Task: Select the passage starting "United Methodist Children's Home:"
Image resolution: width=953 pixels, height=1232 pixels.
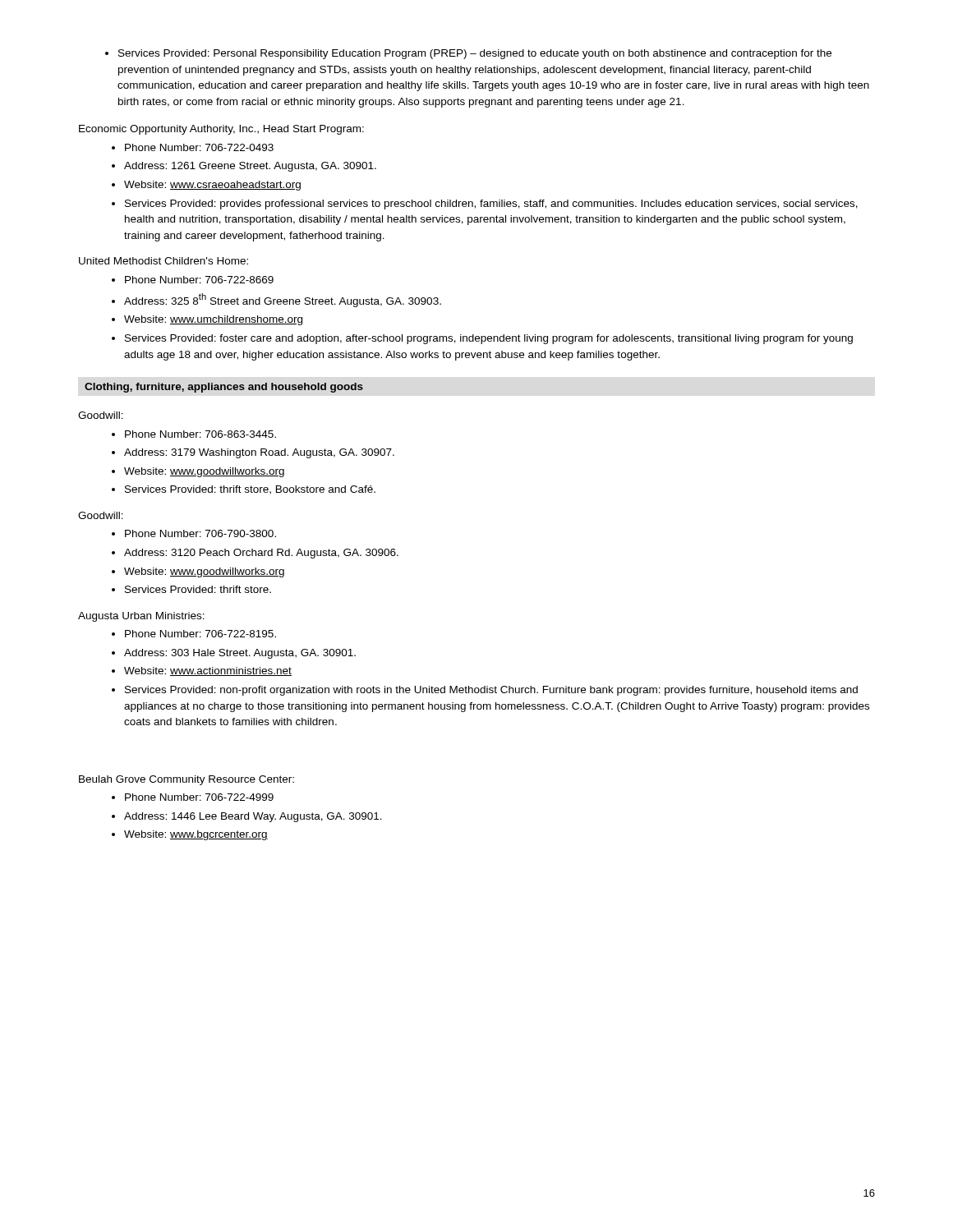Action: tap(164, 261)
